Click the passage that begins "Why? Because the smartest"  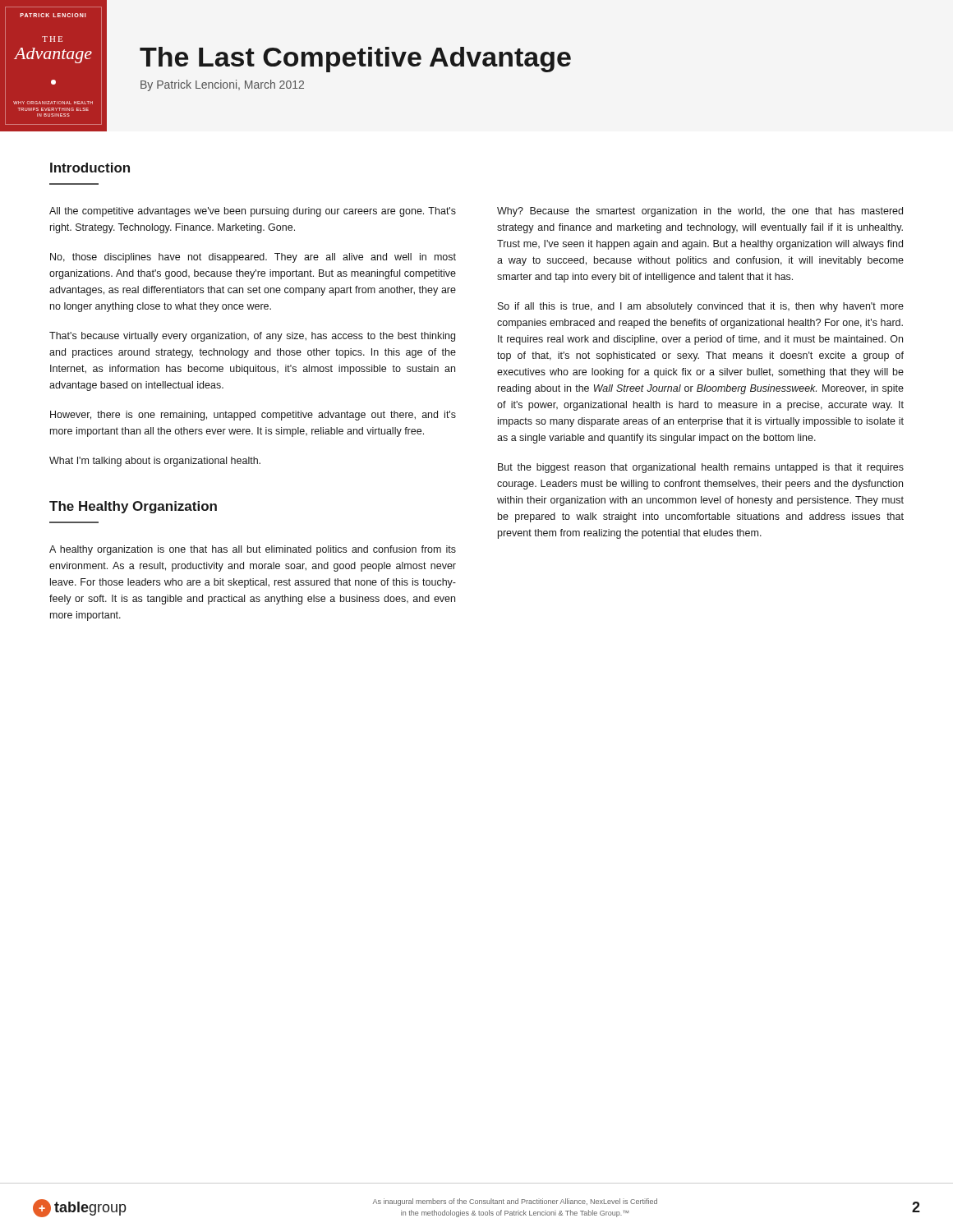[700, 244]
